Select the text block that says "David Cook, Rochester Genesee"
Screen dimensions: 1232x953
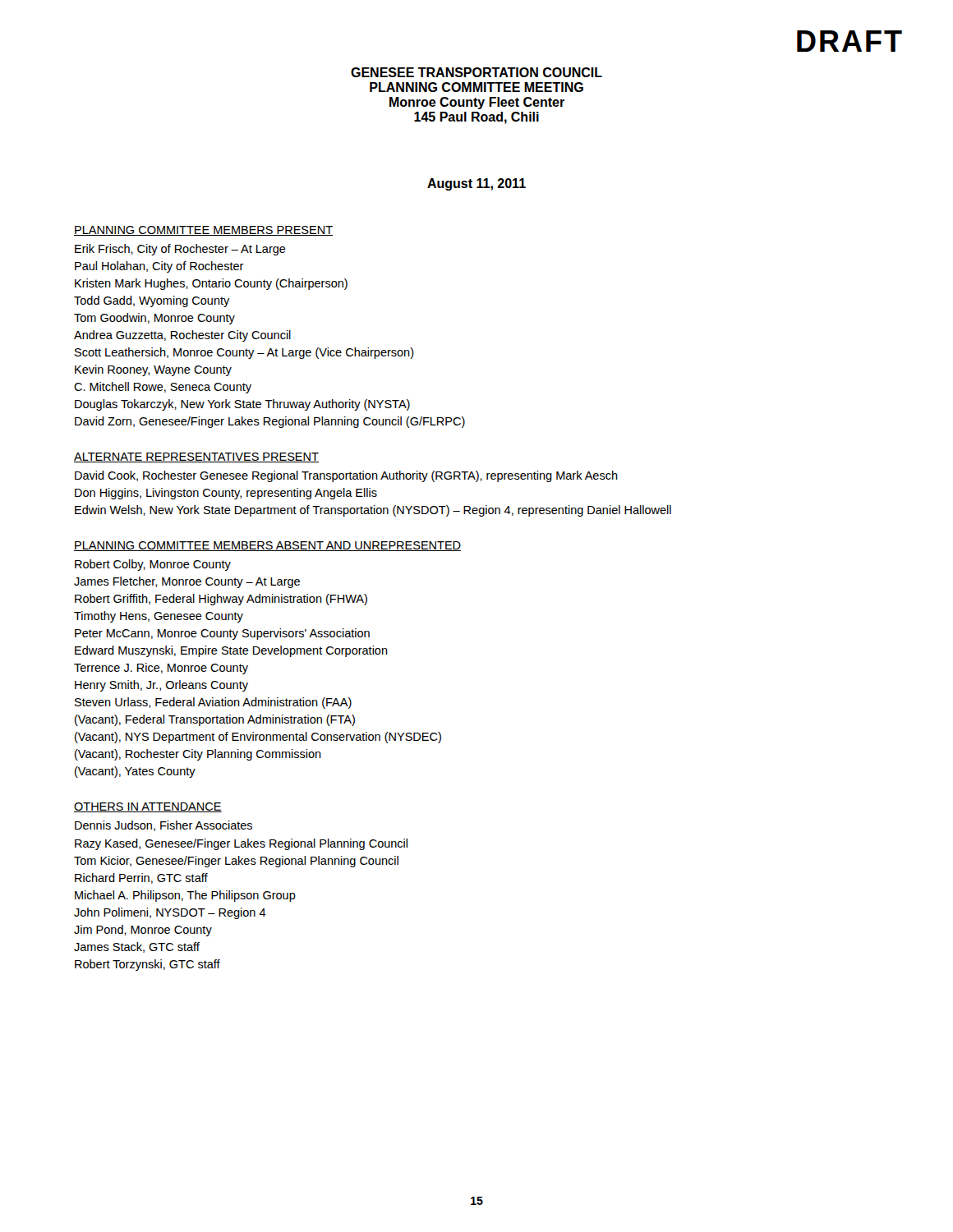[x=373, y=493]
